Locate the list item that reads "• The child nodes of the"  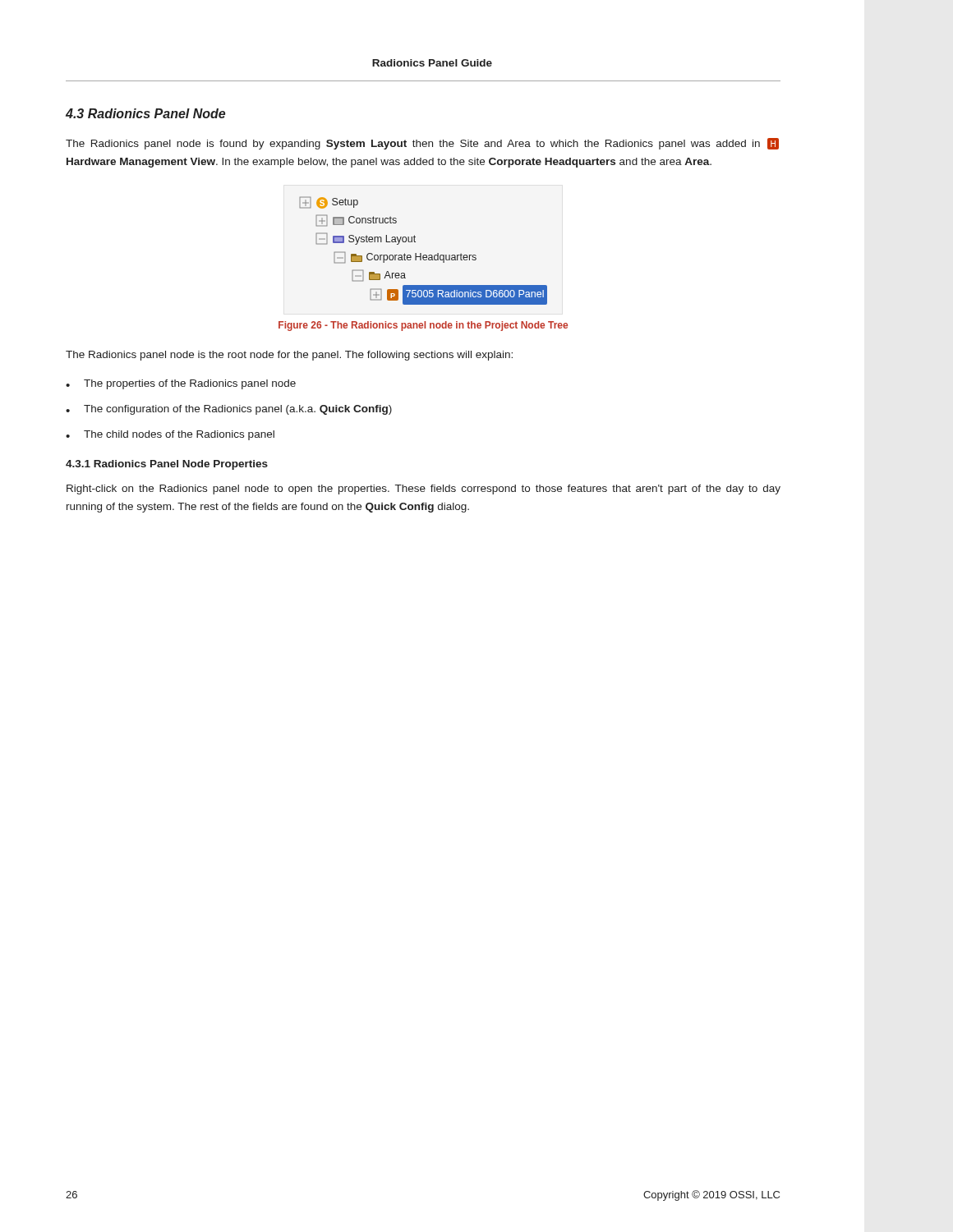click(170, 436)
